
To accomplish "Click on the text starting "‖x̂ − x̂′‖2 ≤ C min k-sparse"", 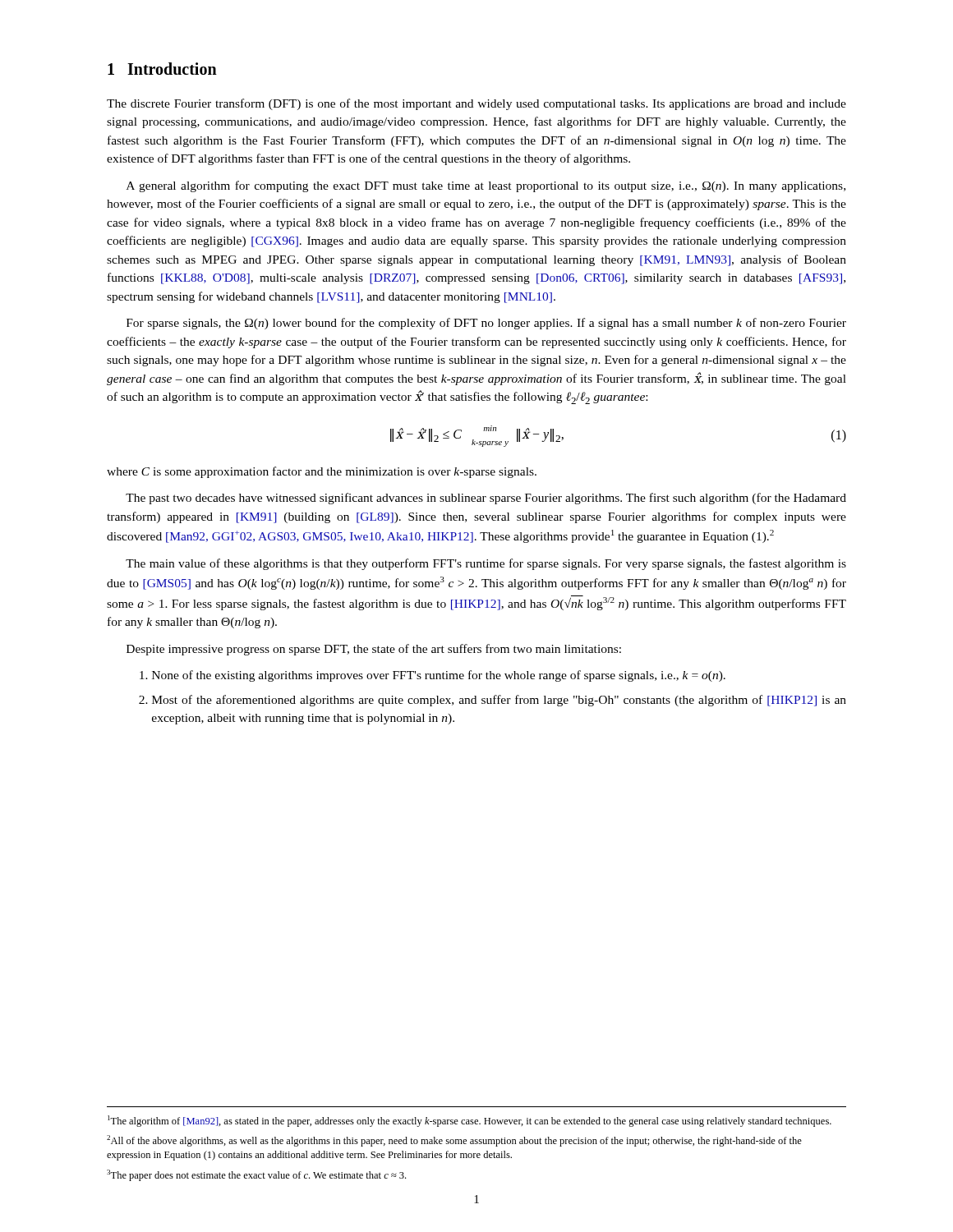I will coord(487,431).
